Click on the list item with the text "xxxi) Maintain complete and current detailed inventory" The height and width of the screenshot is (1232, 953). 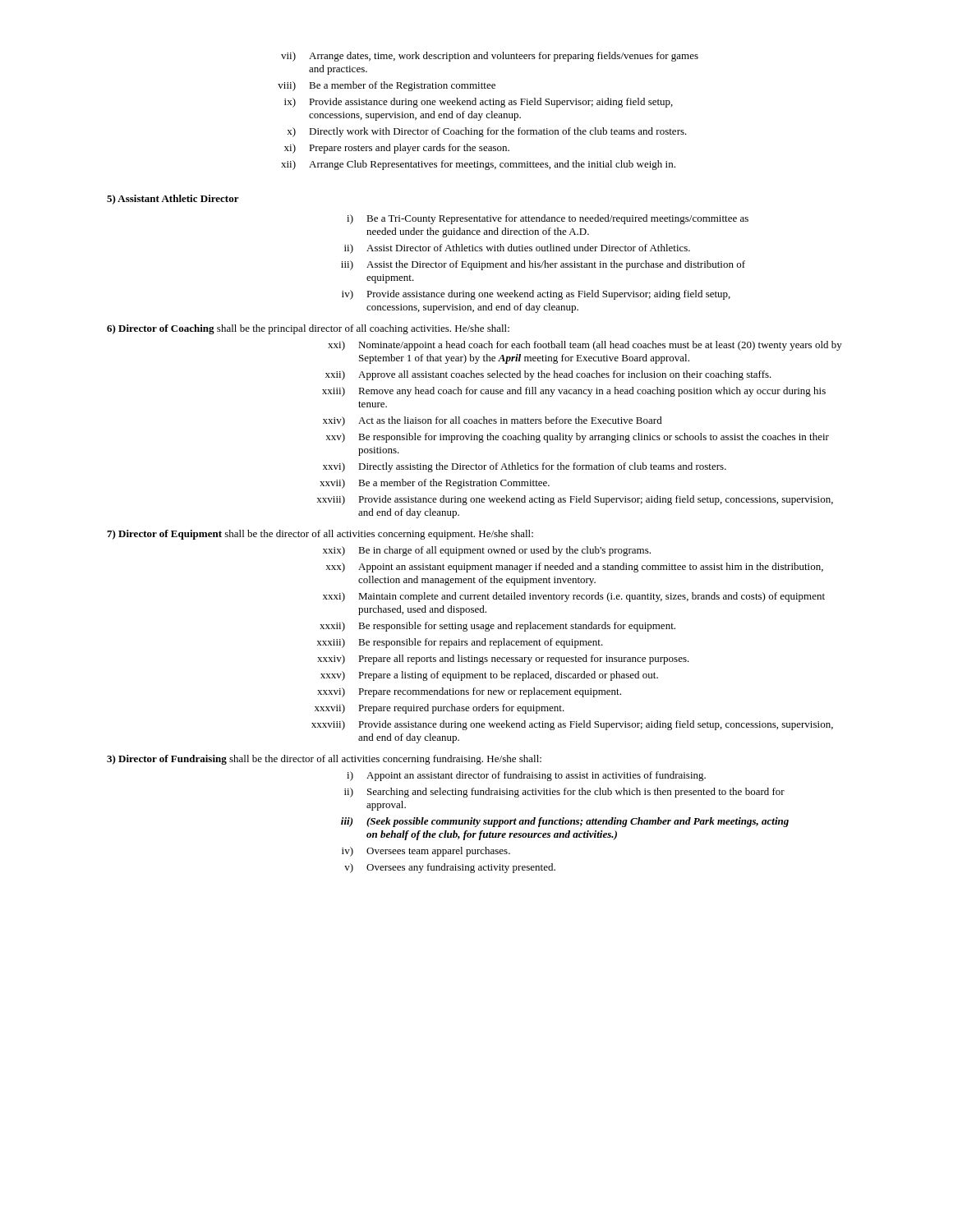pos(559,603)
